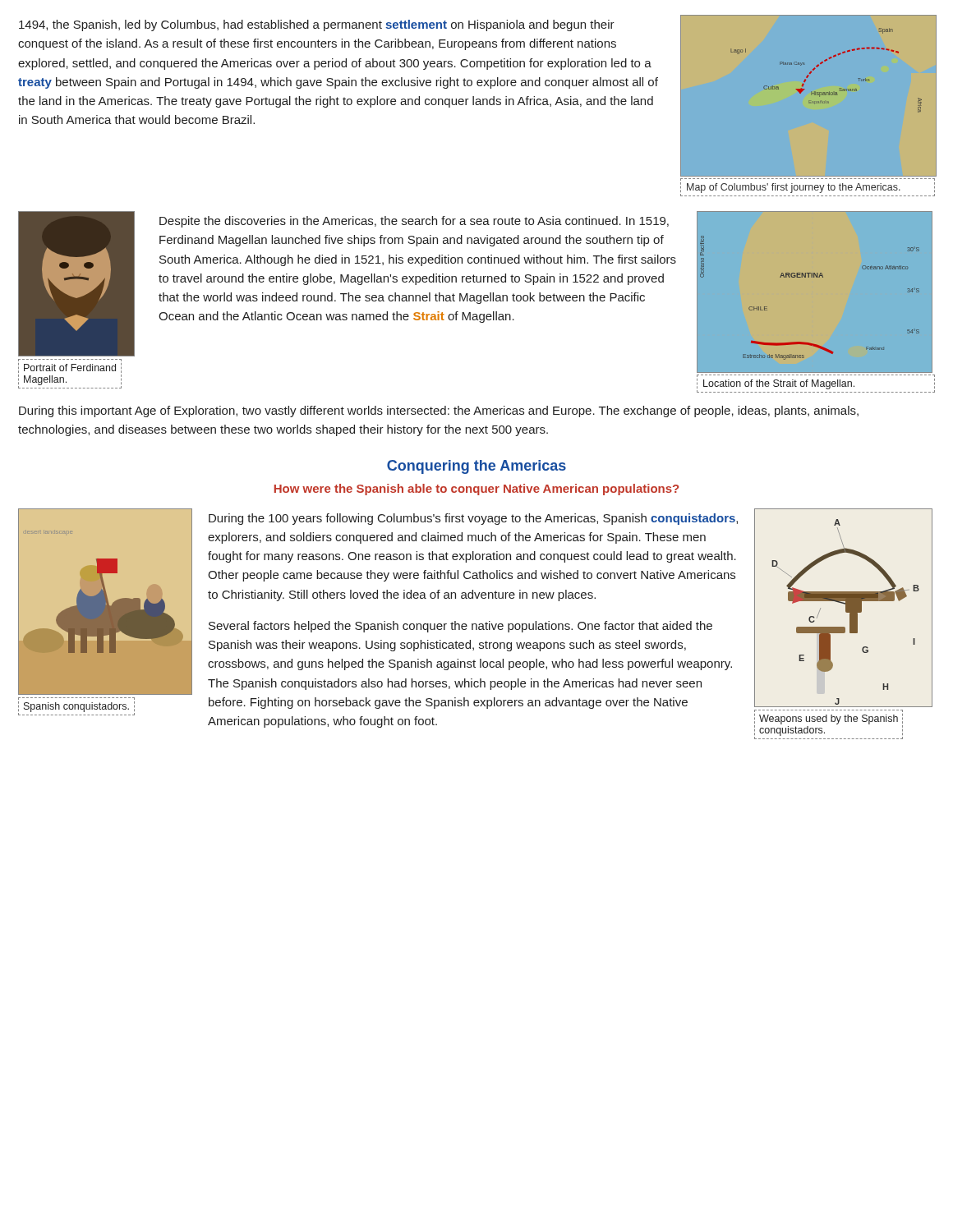Click the passage that begins "1494, the Spanish, led by Columbus, had"
This screenshot has height=1232, width=953.
pyautogui.click(x=338, y=72)
